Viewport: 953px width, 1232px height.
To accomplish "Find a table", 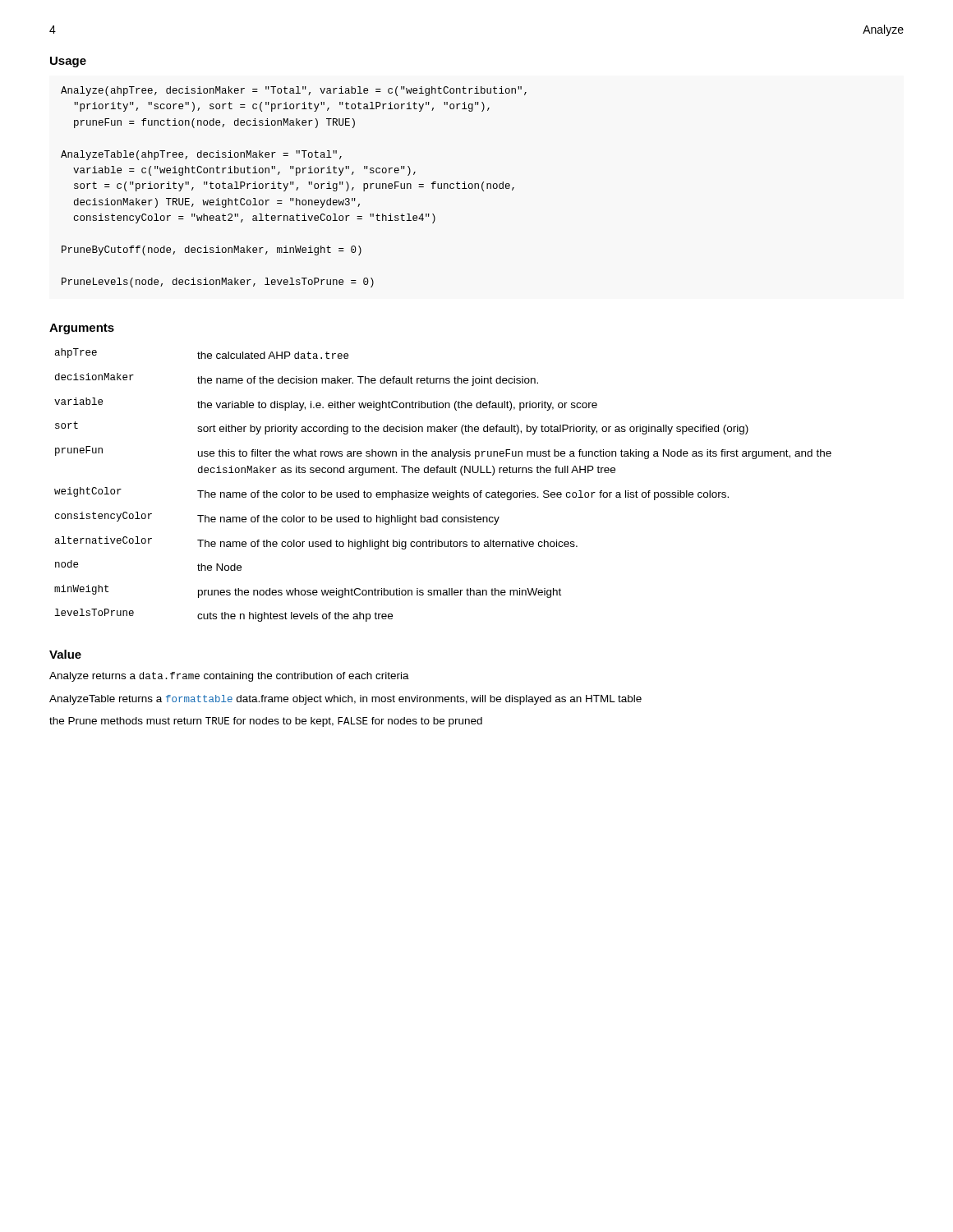I will coord(476,487).
